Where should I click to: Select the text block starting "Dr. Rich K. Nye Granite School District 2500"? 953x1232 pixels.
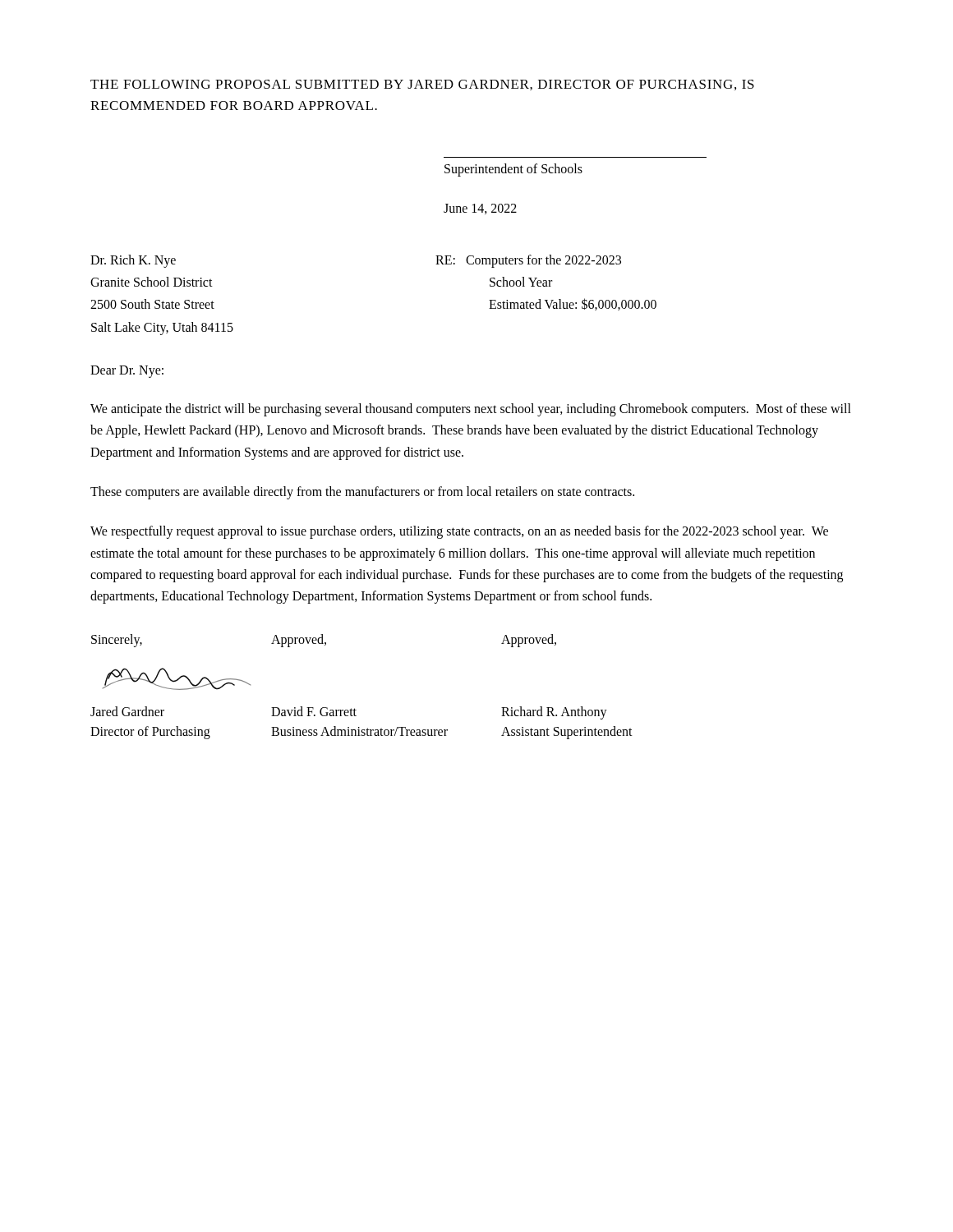pyautogui.click(x=162, y=293)
